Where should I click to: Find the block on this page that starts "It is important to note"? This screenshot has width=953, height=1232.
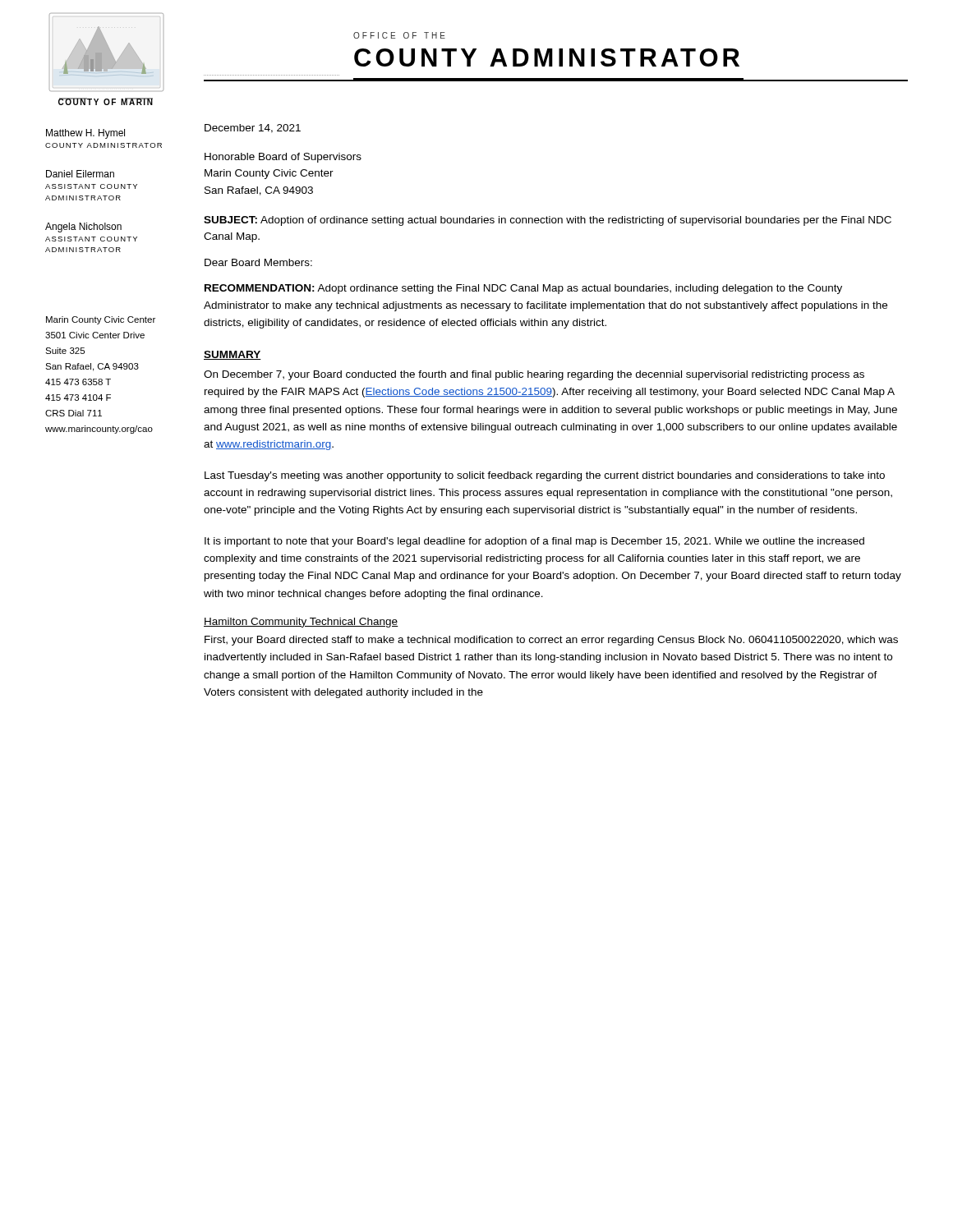point(552,567)
